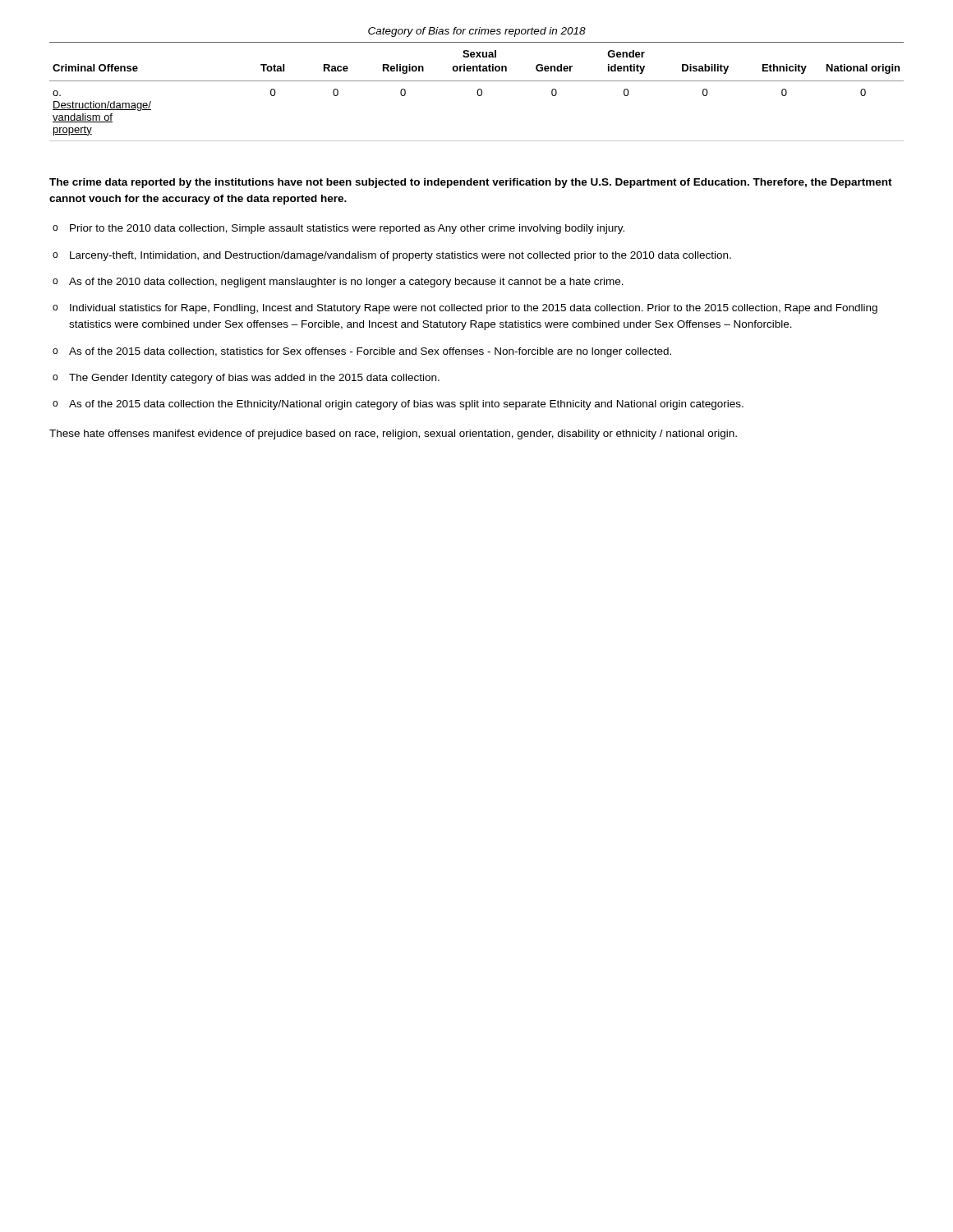Point to the element starting "Individual statistics for Rape, Fondling, Incest and Statutory"
Viewport: 953px width, 1232px height.
click(x=473, y=316)
